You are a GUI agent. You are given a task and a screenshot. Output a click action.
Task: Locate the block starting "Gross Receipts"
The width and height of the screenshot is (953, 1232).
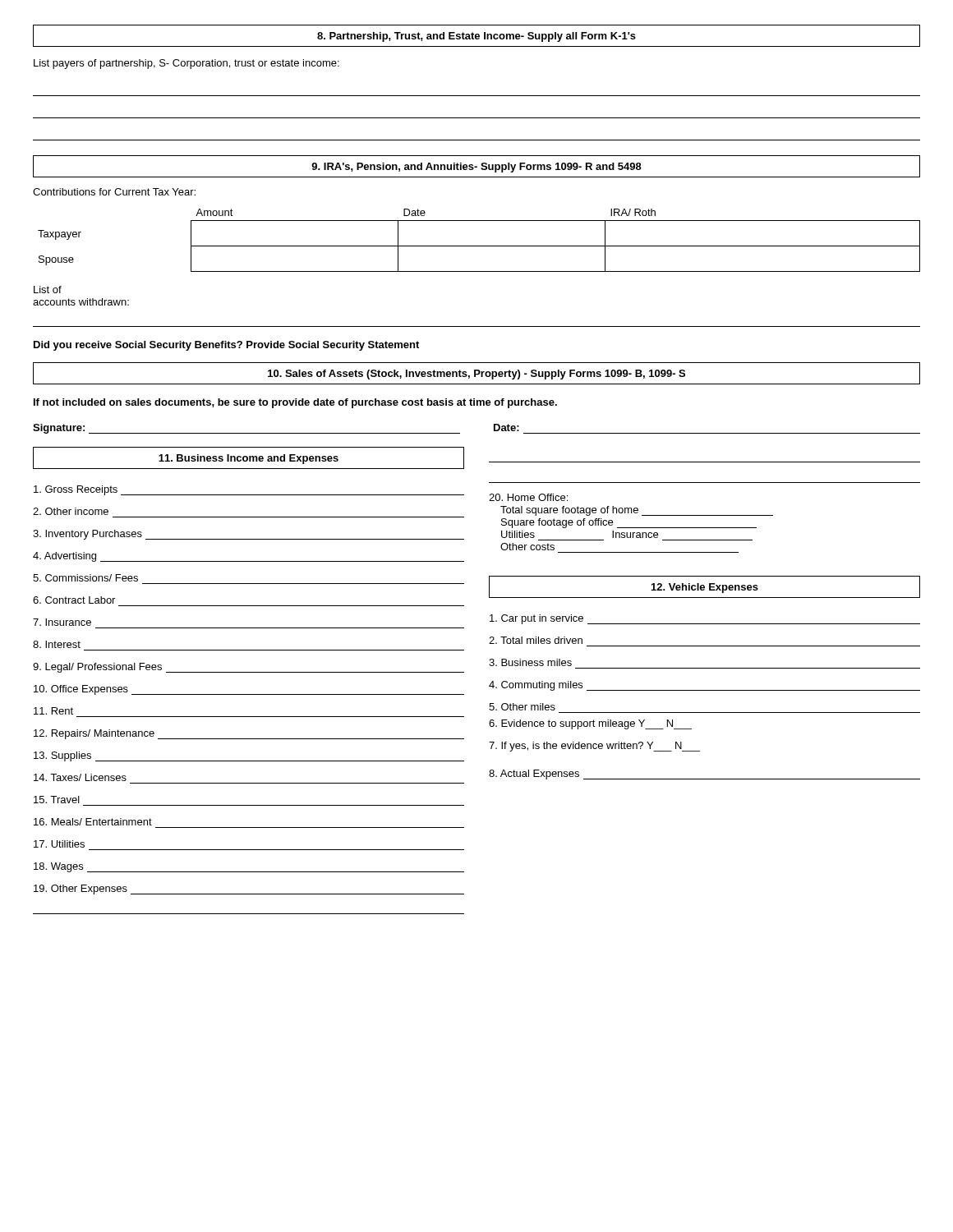(x=249, y=488)
